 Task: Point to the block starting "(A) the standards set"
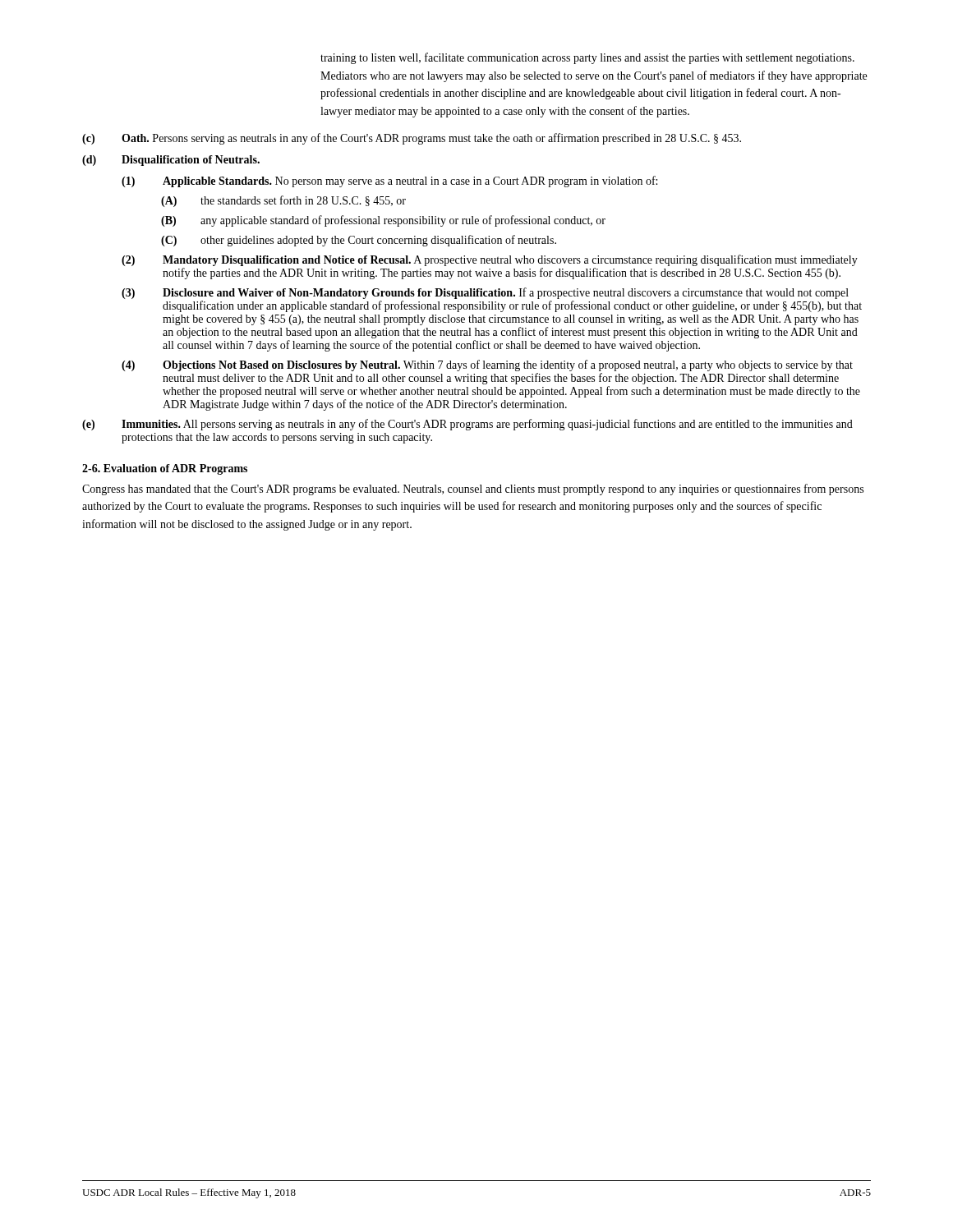pos(283,201)
